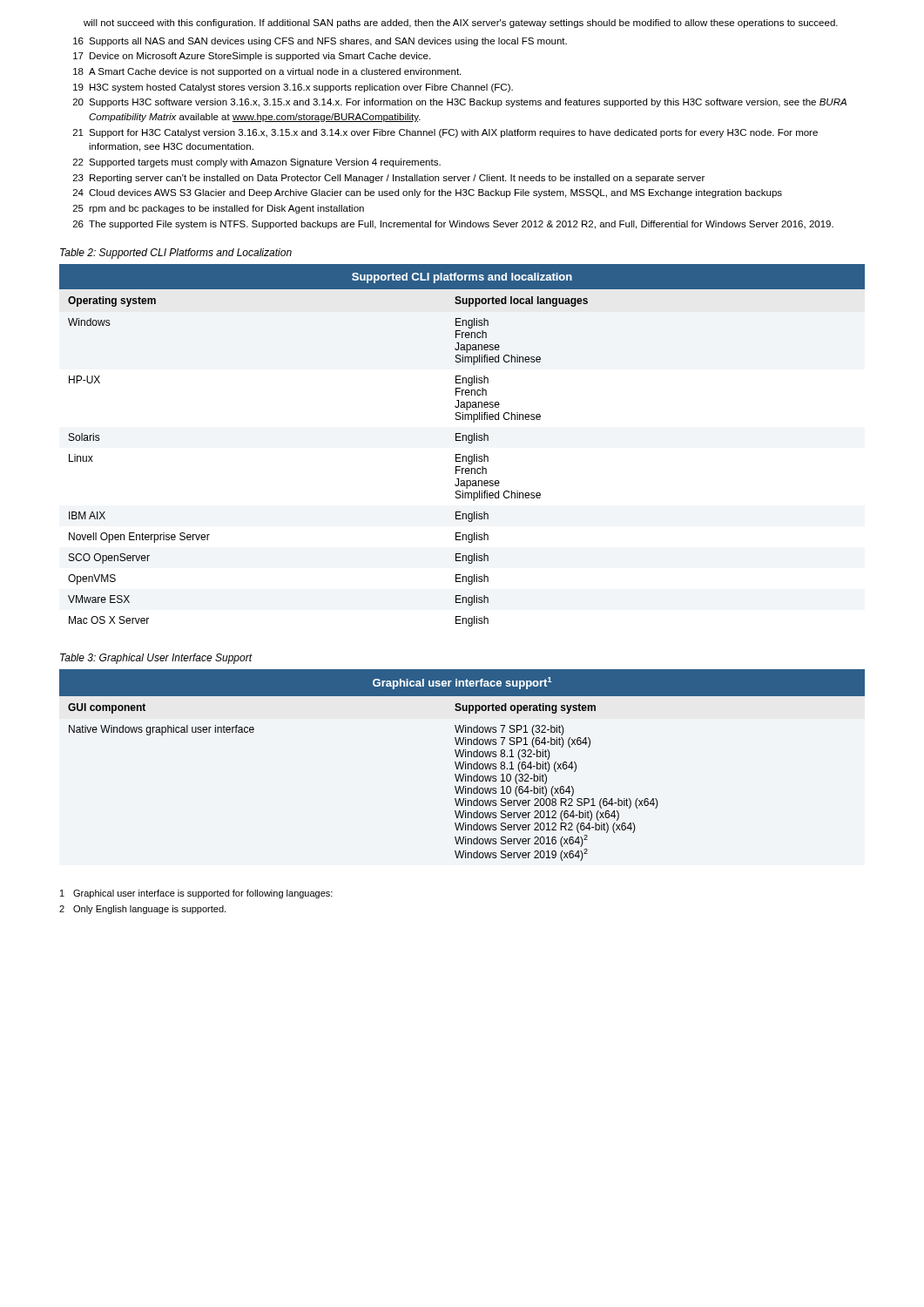
Task: Click the passage that begins "24 Cloud devices AWS S3 Glacier and"
Action: 462,193
